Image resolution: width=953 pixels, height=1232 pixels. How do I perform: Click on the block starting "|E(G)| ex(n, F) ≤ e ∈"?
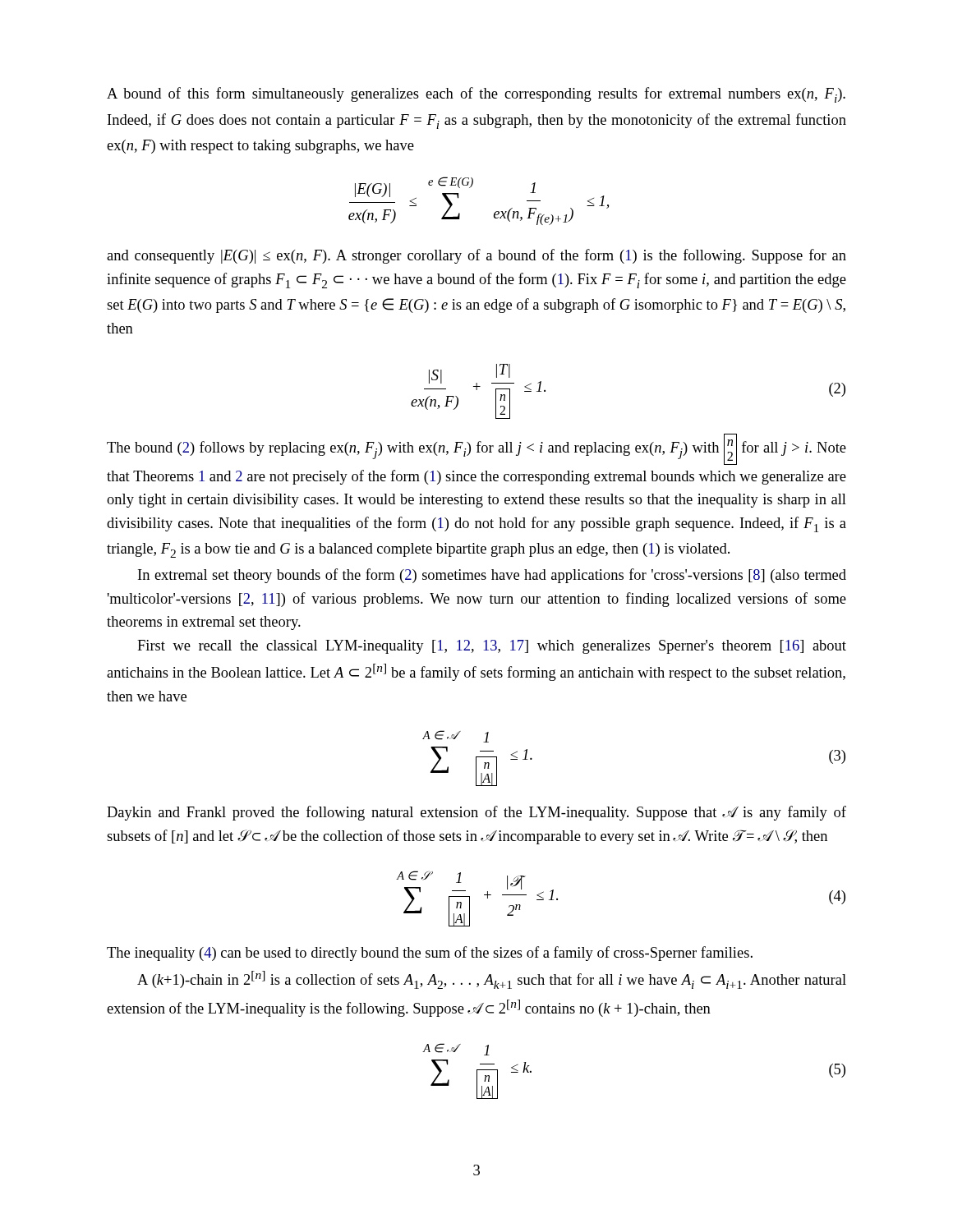click(x=476, y=202)
